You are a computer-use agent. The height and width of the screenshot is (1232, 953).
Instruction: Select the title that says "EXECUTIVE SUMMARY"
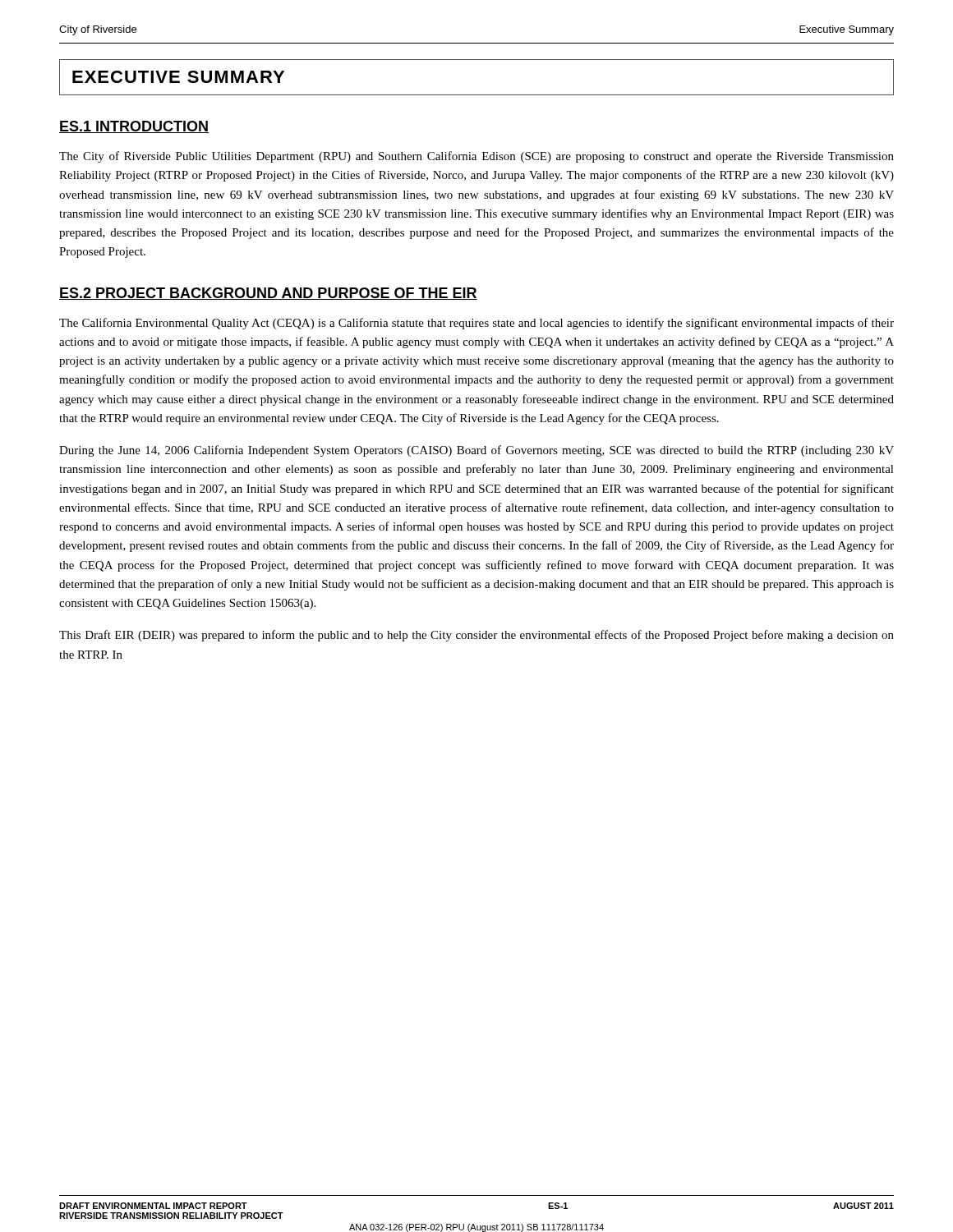[x=179, y=77]
